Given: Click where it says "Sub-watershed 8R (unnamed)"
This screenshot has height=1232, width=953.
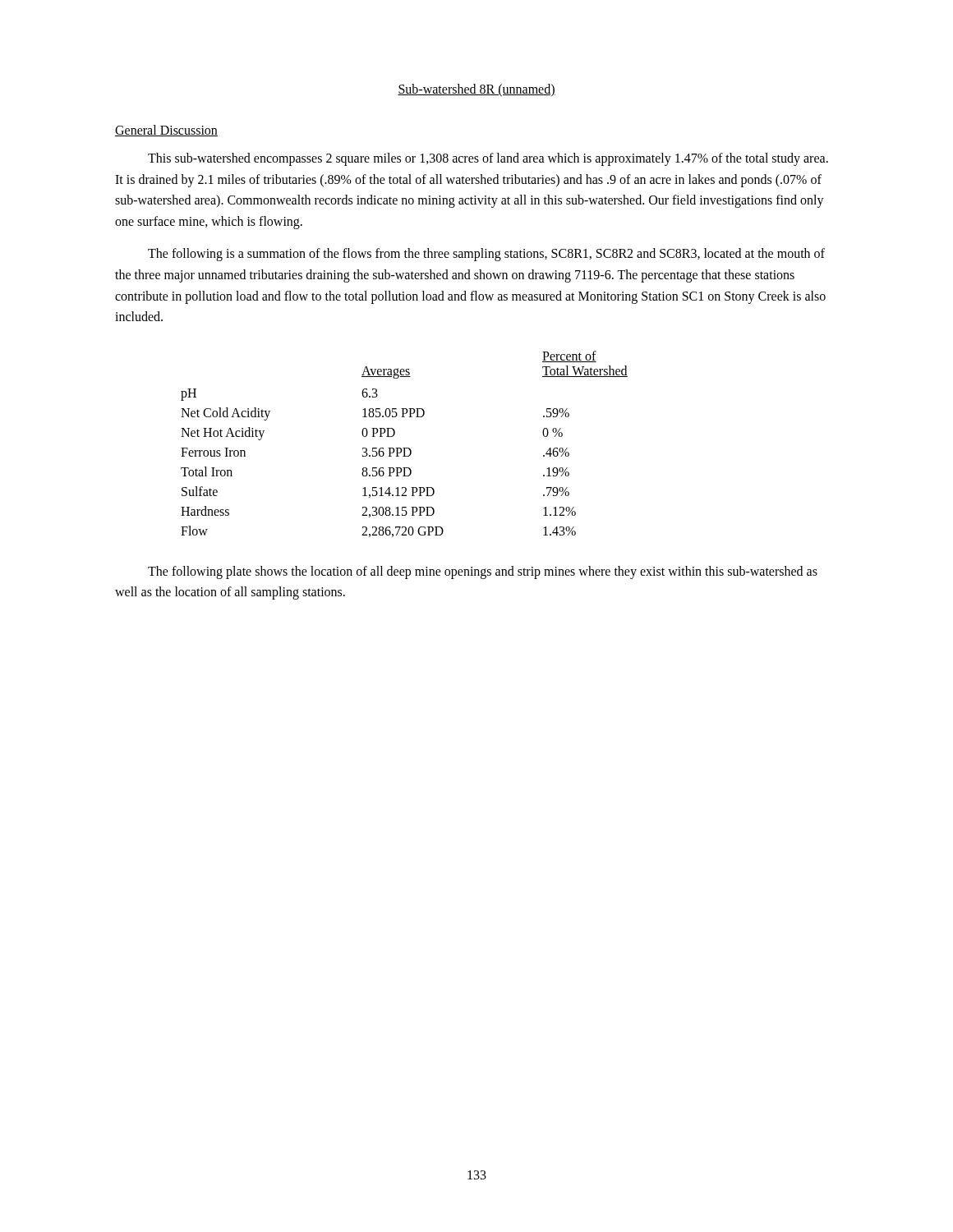Looking at the screenshot, I should pos(476,89).
